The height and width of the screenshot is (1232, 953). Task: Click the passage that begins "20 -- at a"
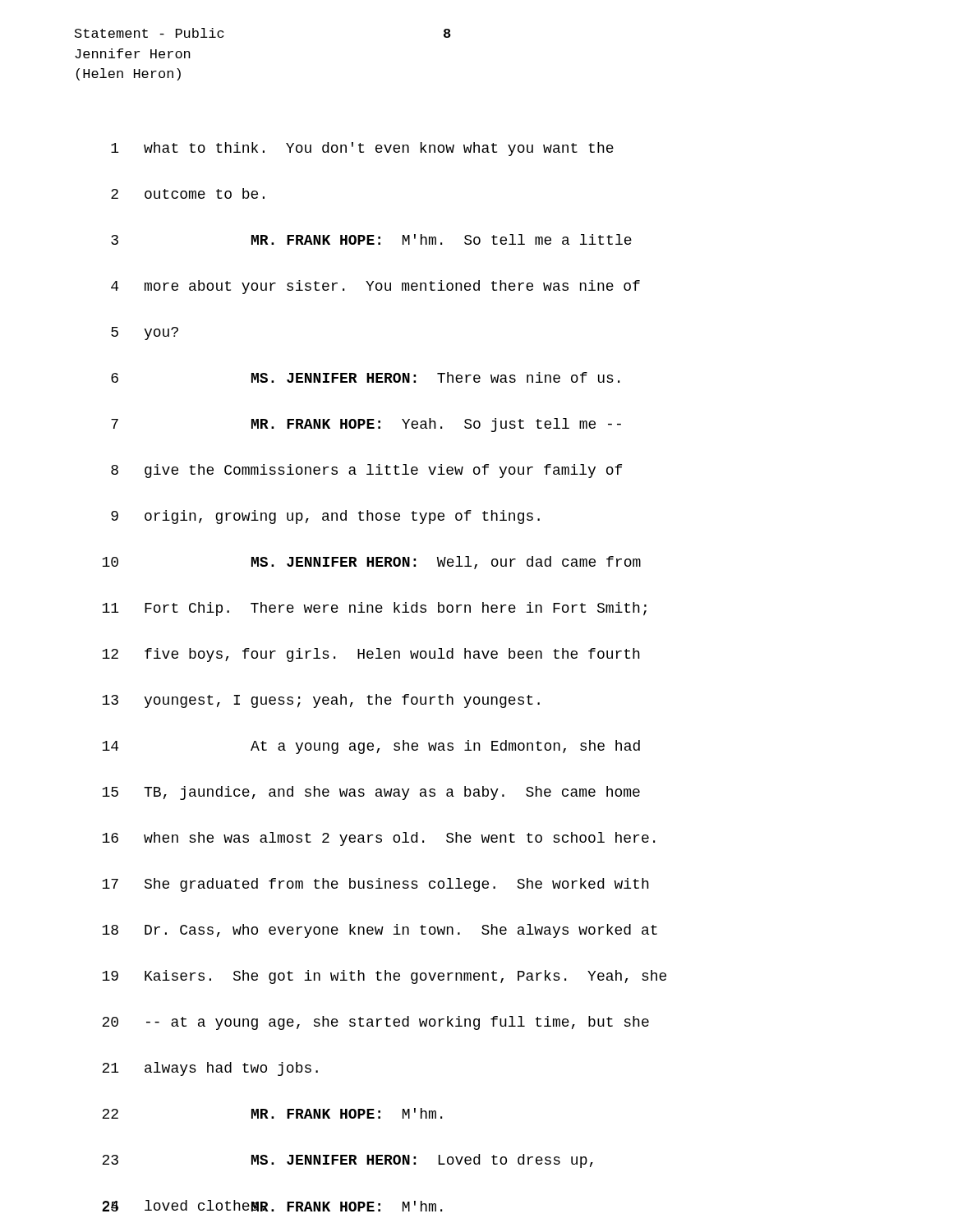click(x=476, y=1023)
